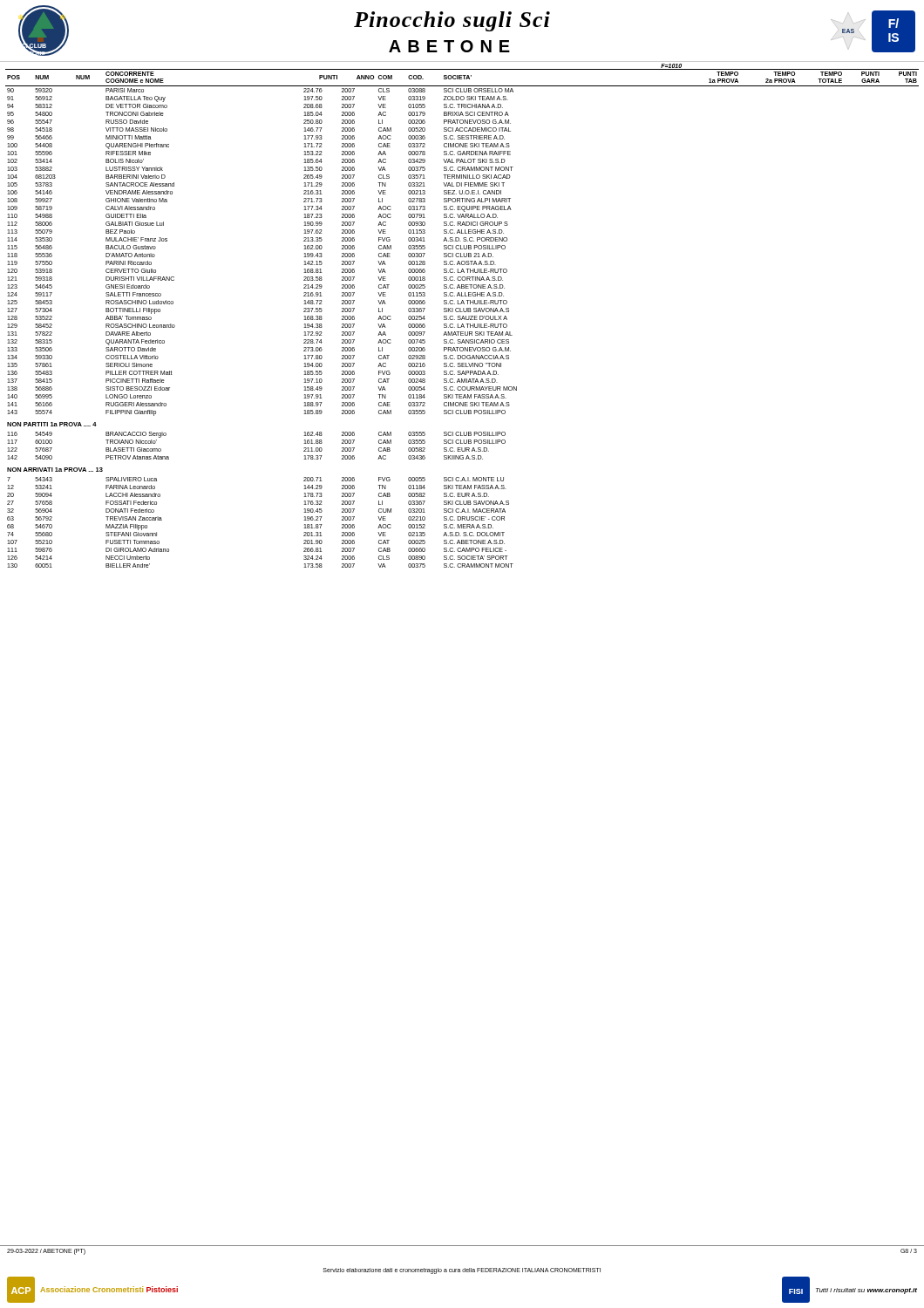The image size is (924, 1308).
Task: Point to the block starting "Pinocchio sugli Sci ABETONE"
Action: click(x=452, y=31)
